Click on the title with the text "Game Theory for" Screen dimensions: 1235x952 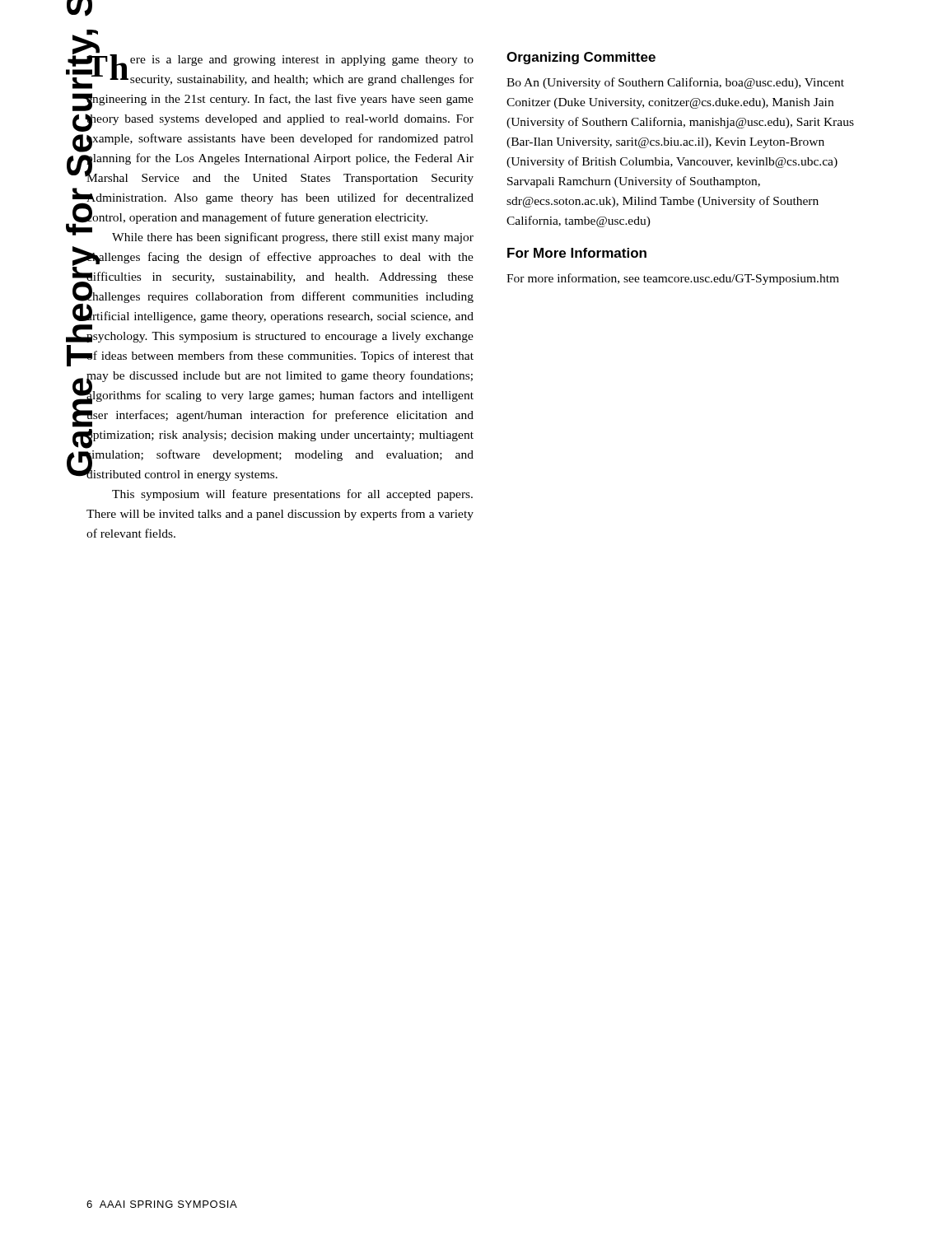[x=79, y=239]
